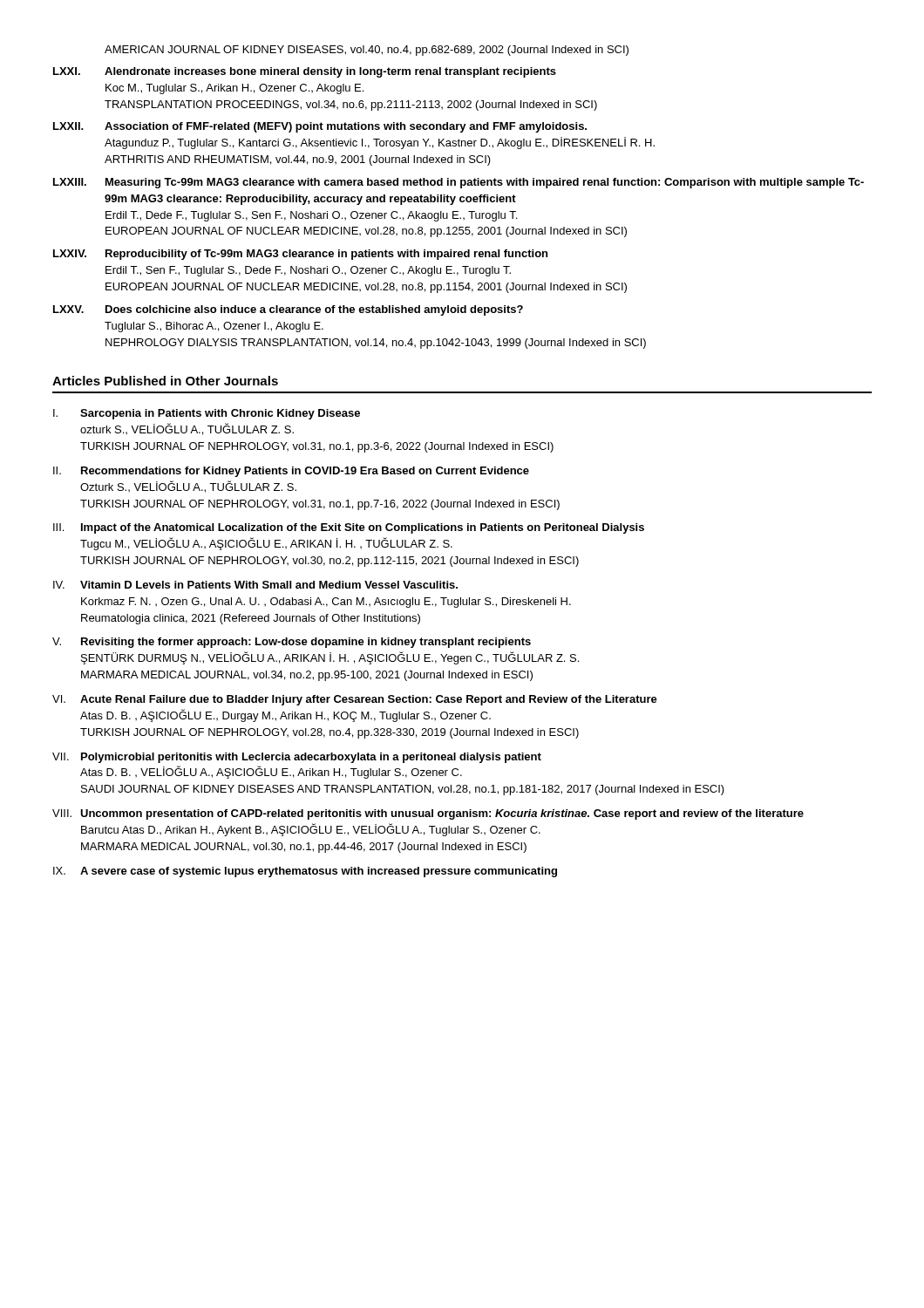This screenshot has height=1308, width=924.
Task: Locate the region starting "IX. A severe"
Action: pyautogui.click(x=305, y=871)
